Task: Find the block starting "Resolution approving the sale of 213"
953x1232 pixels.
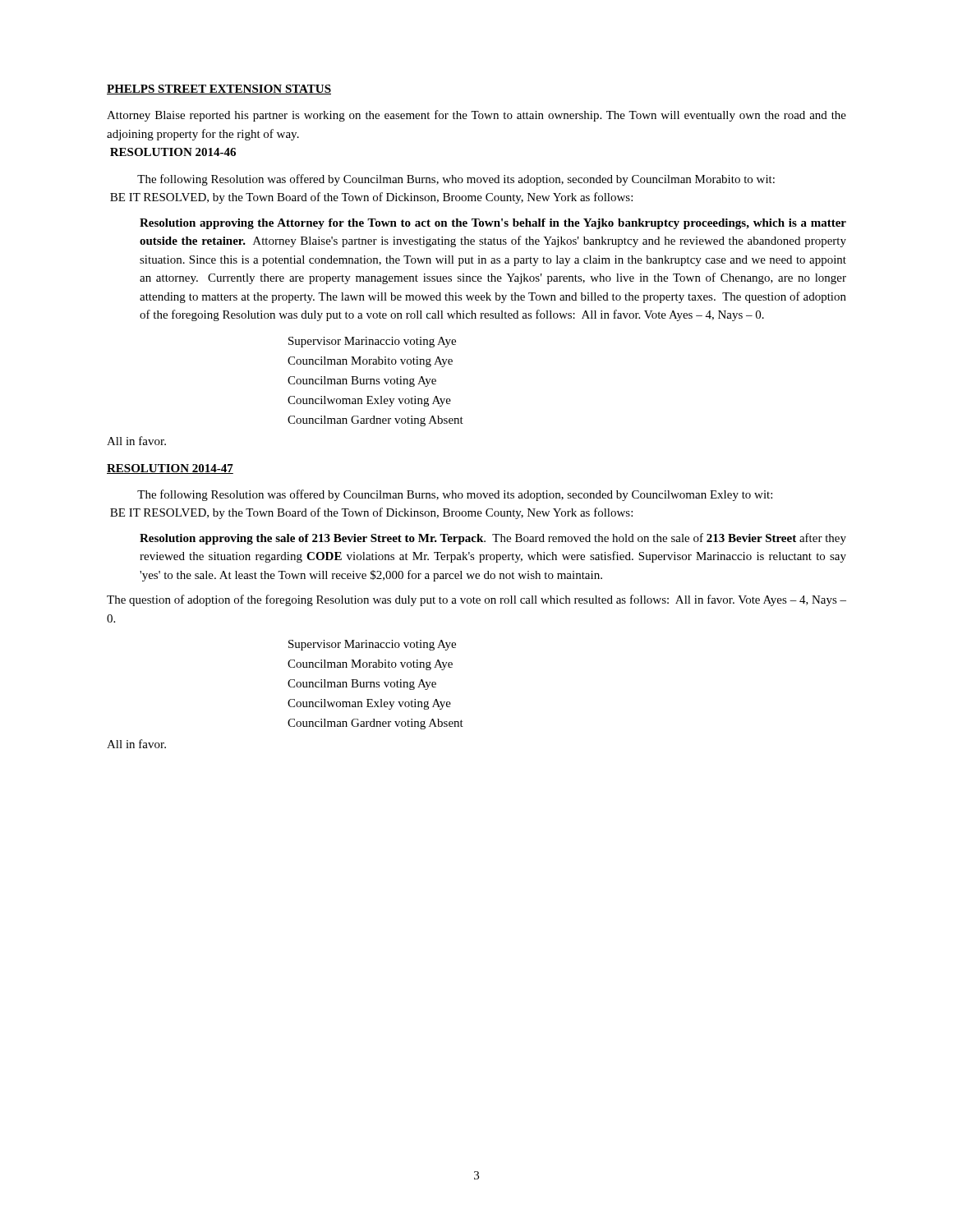Action: pos(493,556)
